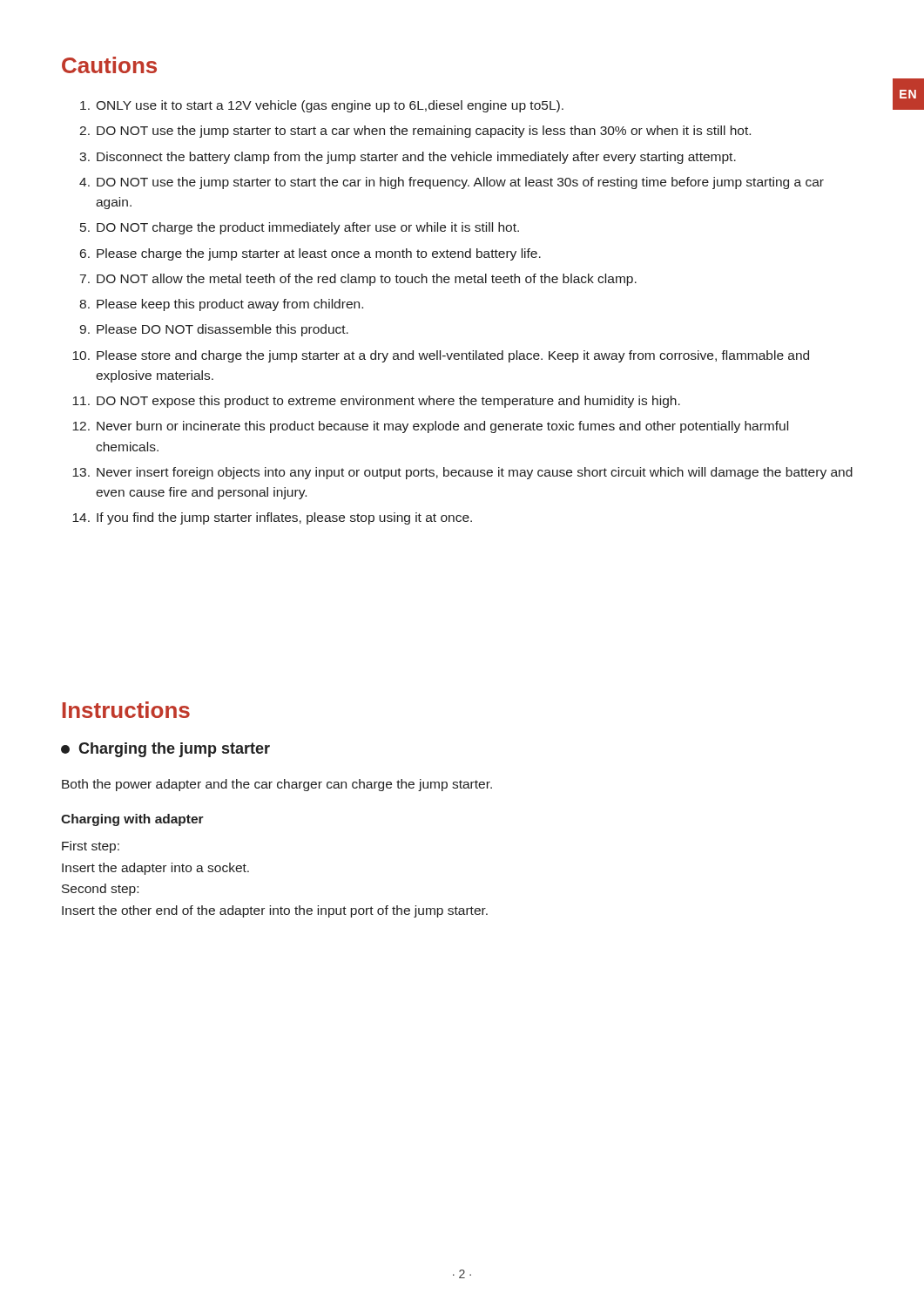The image size is (924, 1307).
Task: Point to the block beginning "First step: Insert the adapter into"
Action: [x=91, y=847]
